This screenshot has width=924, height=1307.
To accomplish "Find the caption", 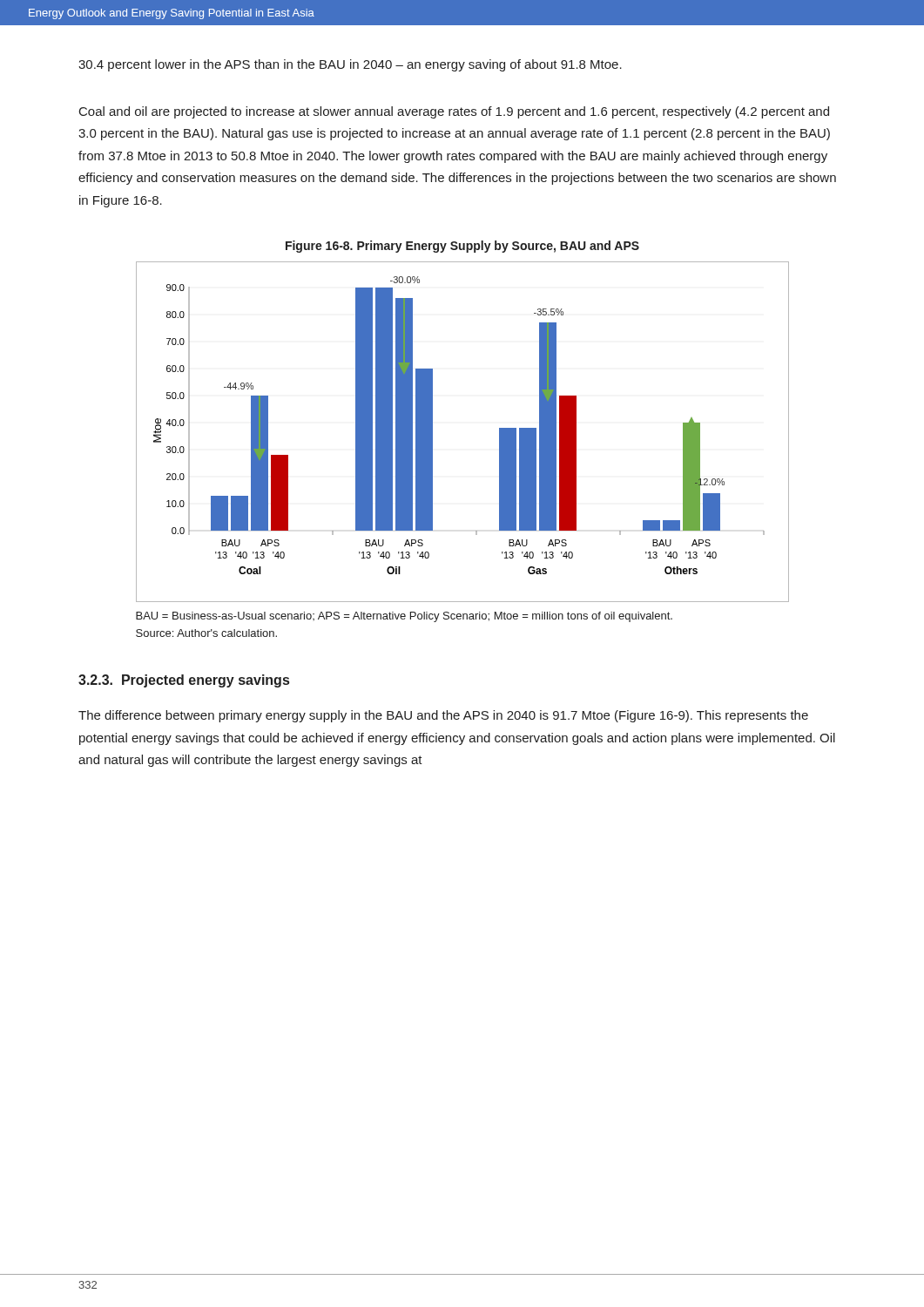I will tap(462, 246).
